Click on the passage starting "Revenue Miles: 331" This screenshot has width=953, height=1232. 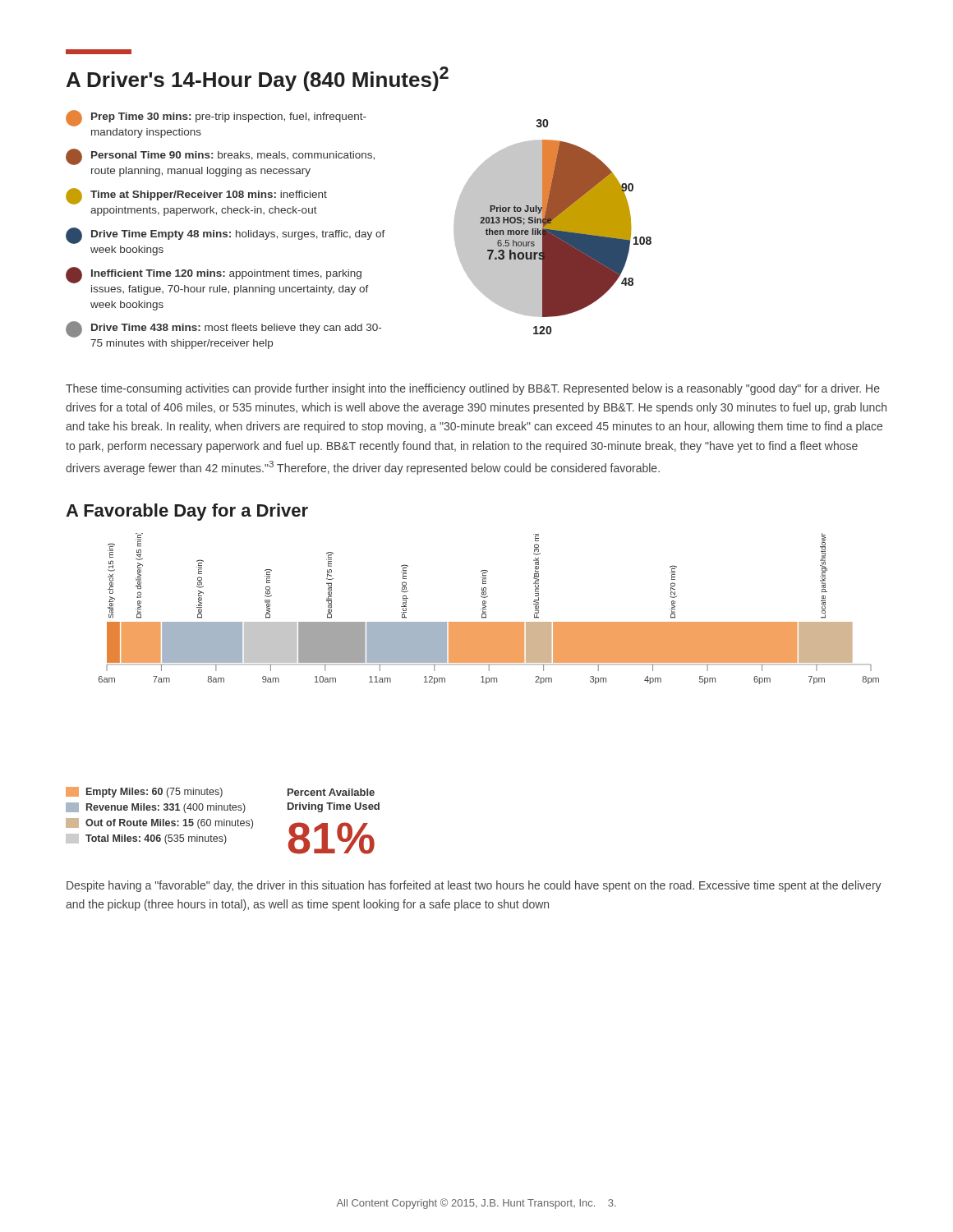pos(156,808)
